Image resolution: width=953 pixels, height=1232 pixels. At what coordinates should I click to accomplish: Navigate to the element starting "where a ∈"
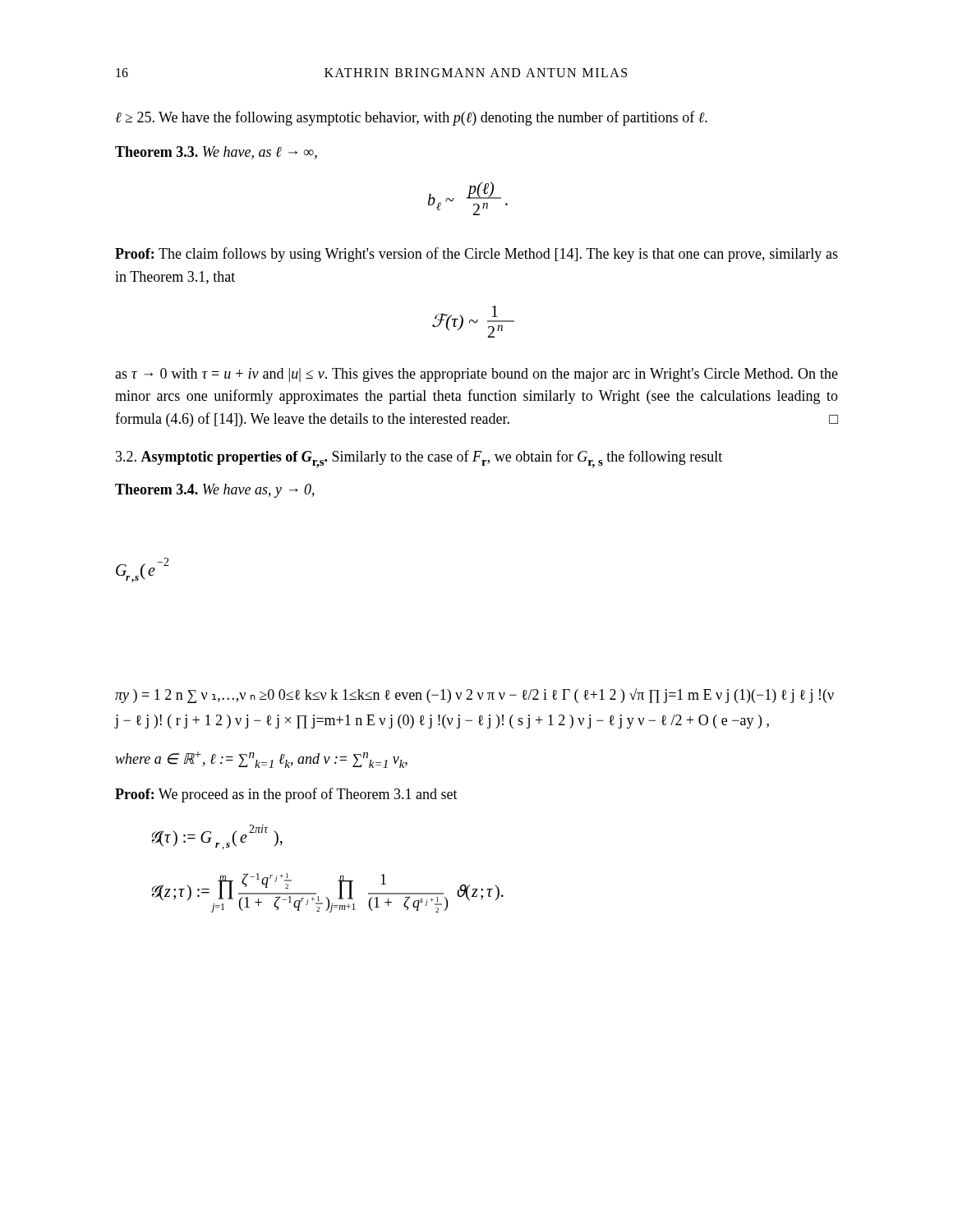coord(262,759)
